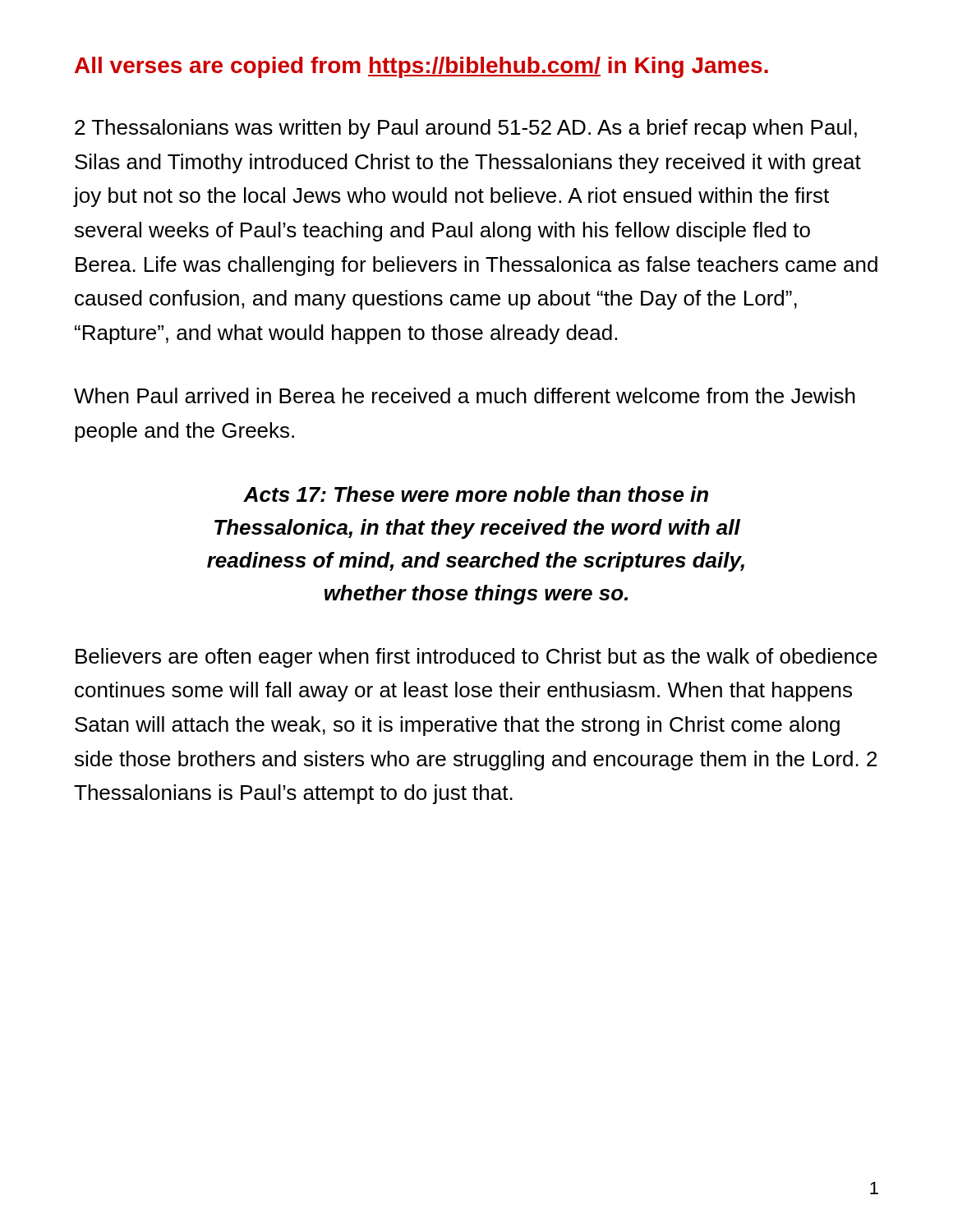Viewport: 953px width, 1232px height.
Task: Click on the text block with the text "When Paul arrived in"
Action: tap(465, 413)
